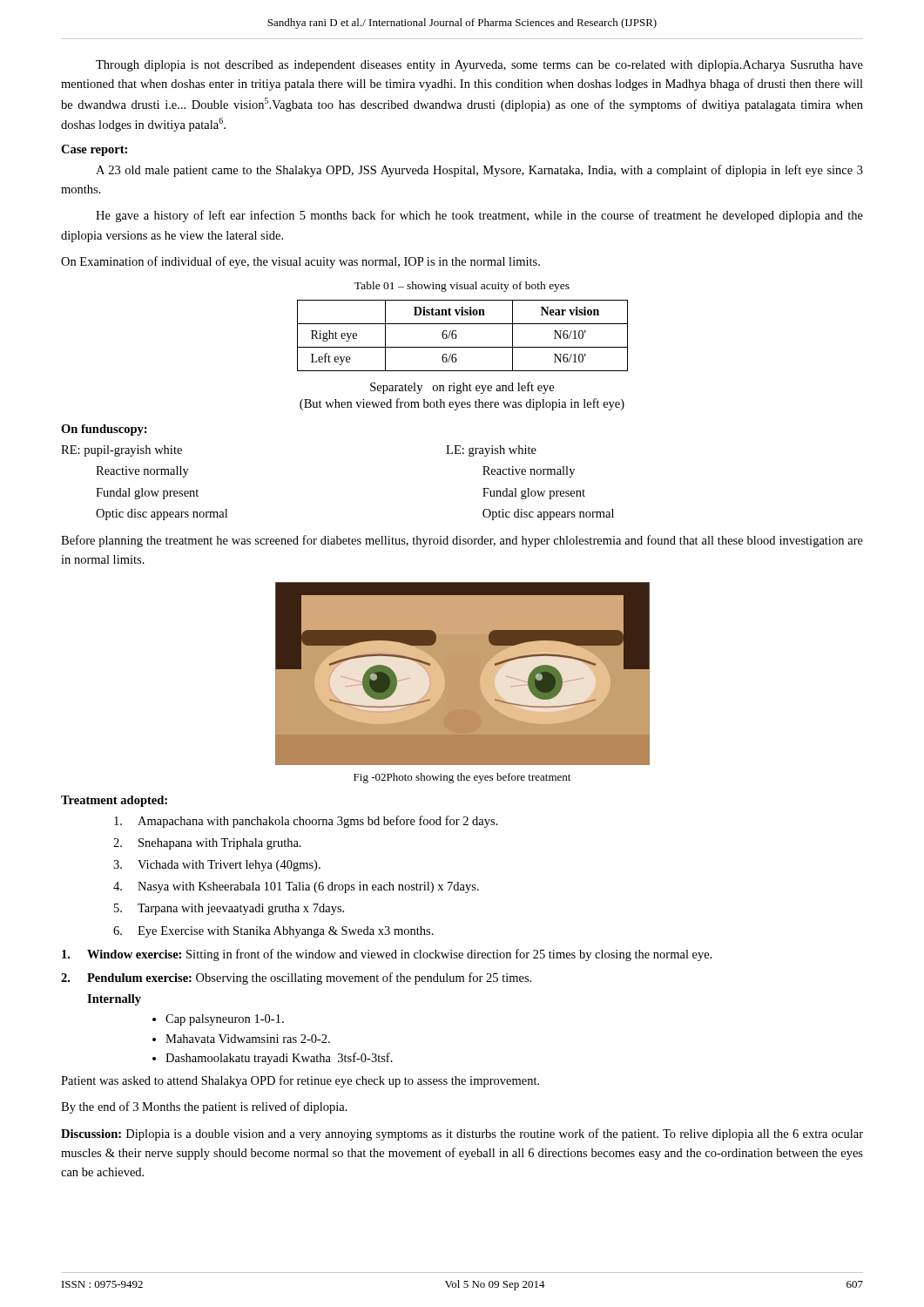The image size is (924, 1307).
Task: Point to the region starting "2.Snehapana with Triphala"
Action: (207, 843)
